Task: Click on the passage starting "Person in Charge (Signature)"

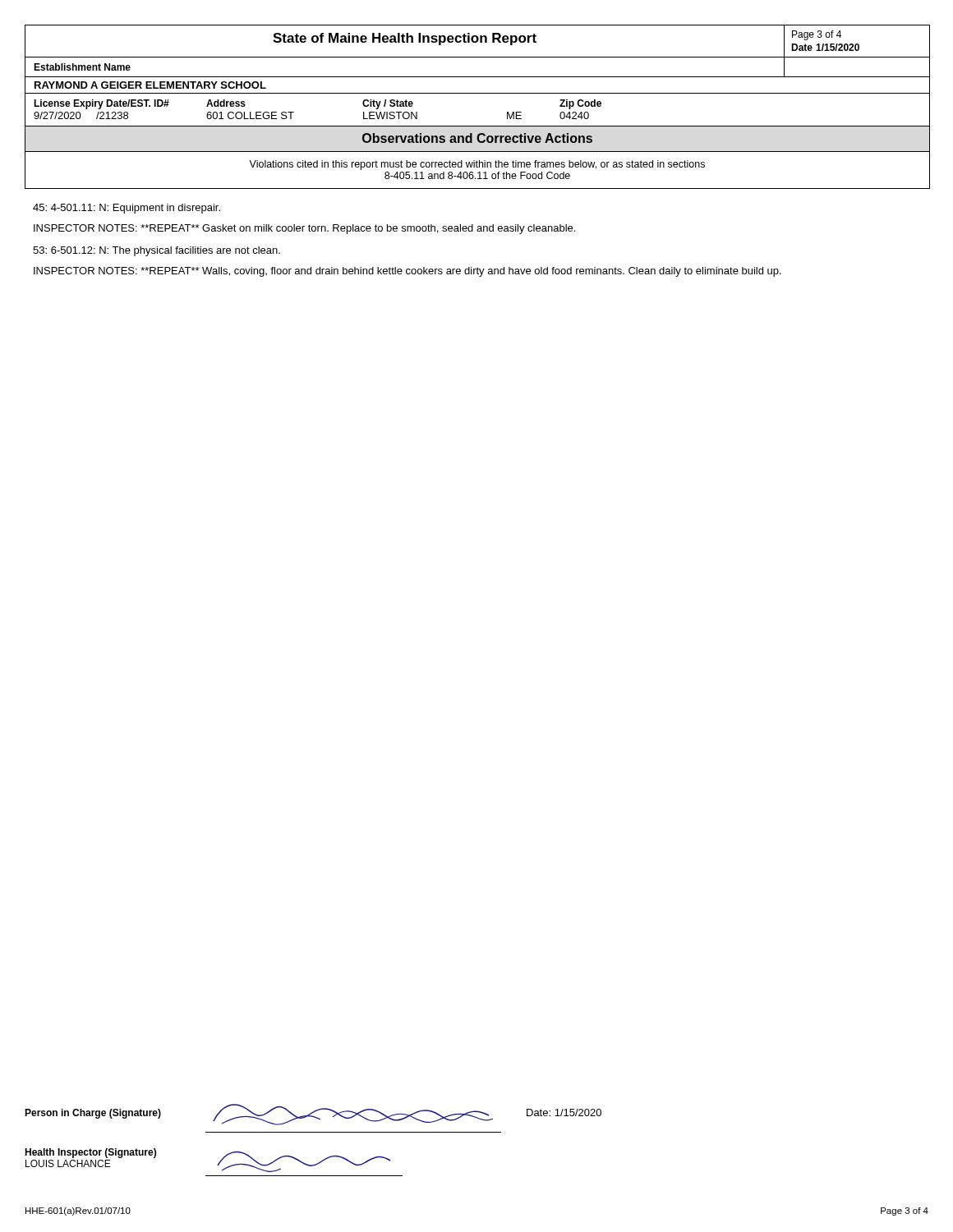Action: tap(93, 1112)
